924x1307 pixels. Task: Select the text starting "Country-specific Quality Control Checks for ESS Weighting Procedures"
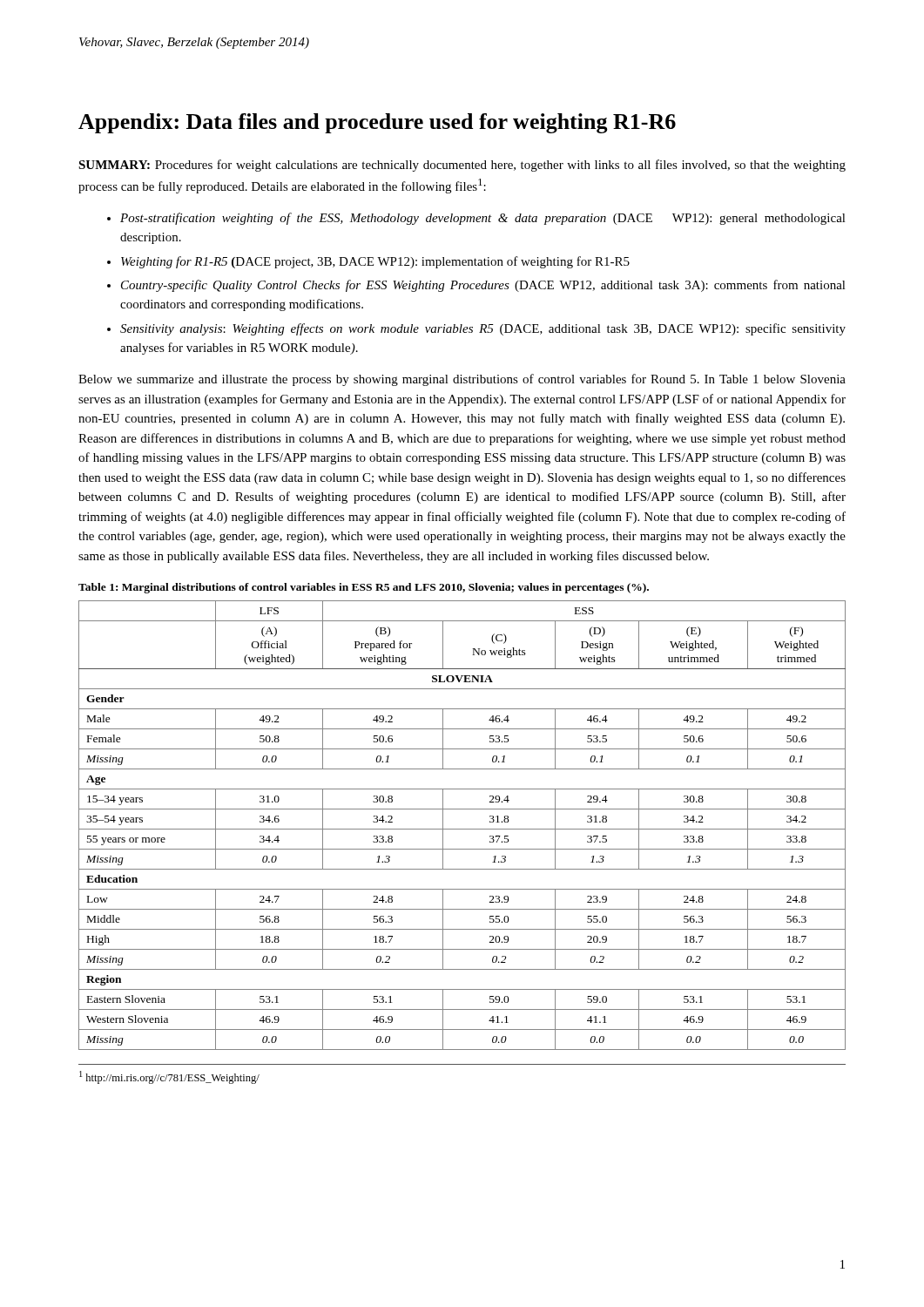tap(483, 295)
